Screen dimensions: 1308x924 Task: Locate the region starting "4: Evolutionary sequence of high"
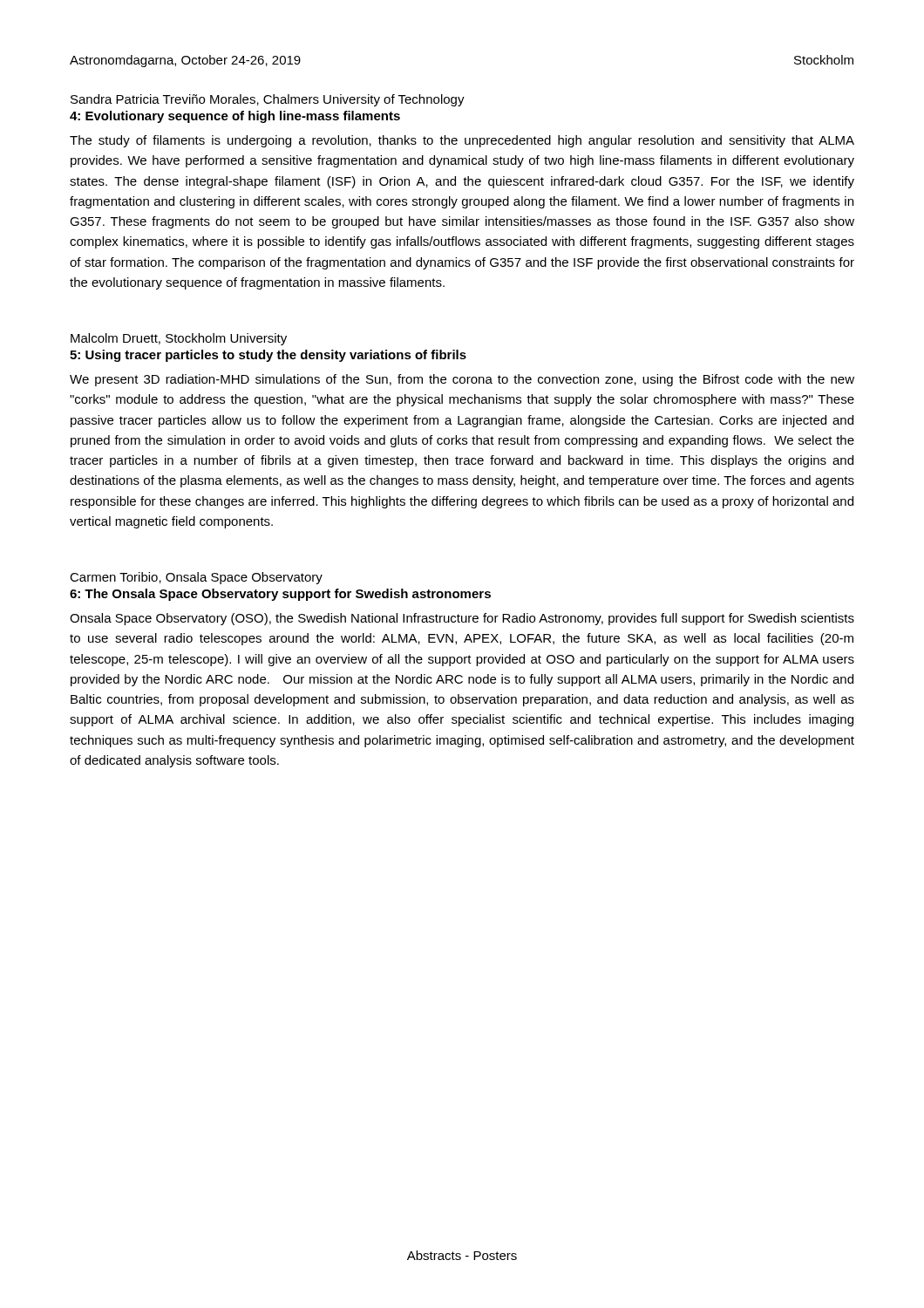pyautogui.click(x=235, y=116)
